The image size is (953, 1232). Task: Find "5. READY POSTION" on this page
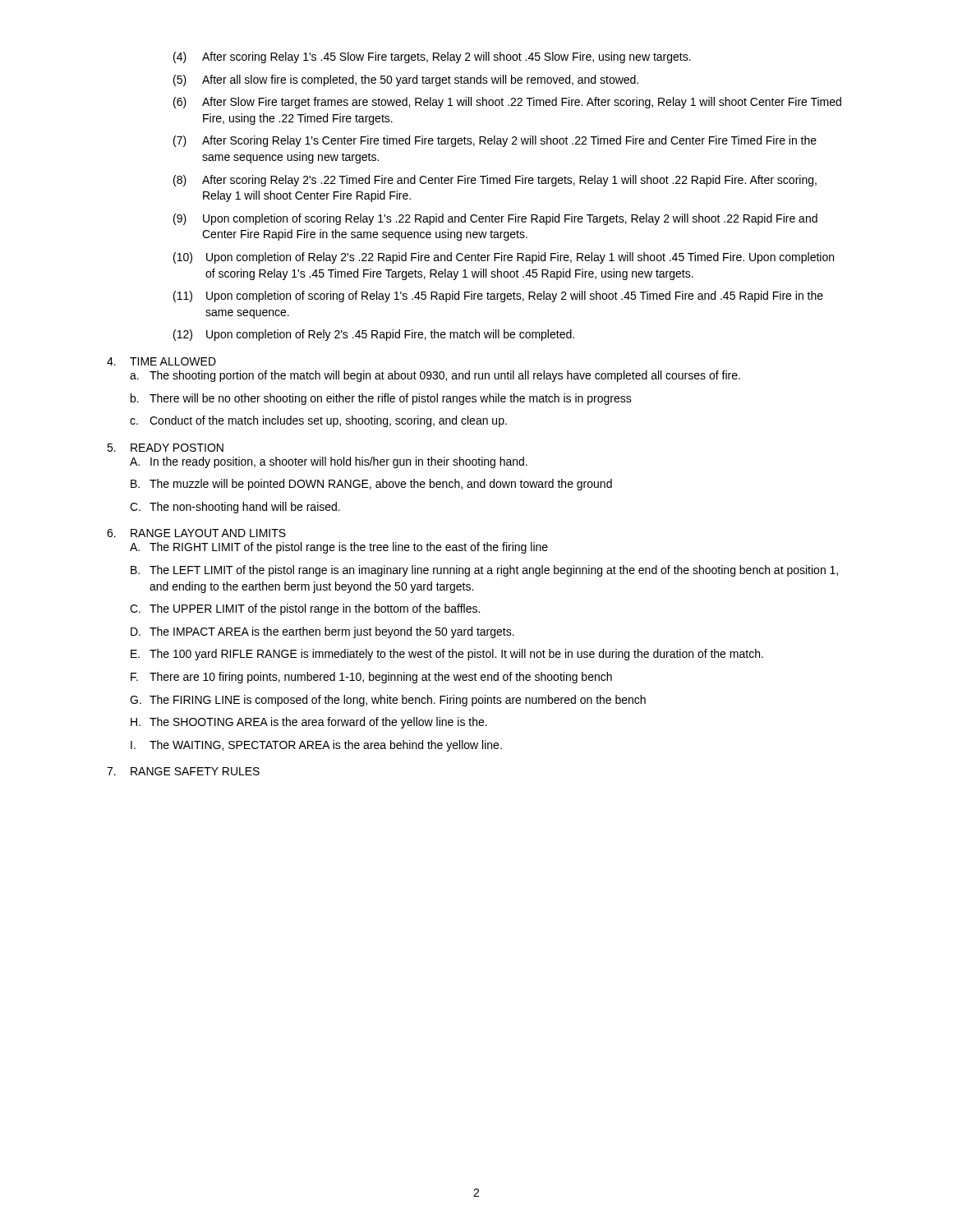[x=166, y=447]
